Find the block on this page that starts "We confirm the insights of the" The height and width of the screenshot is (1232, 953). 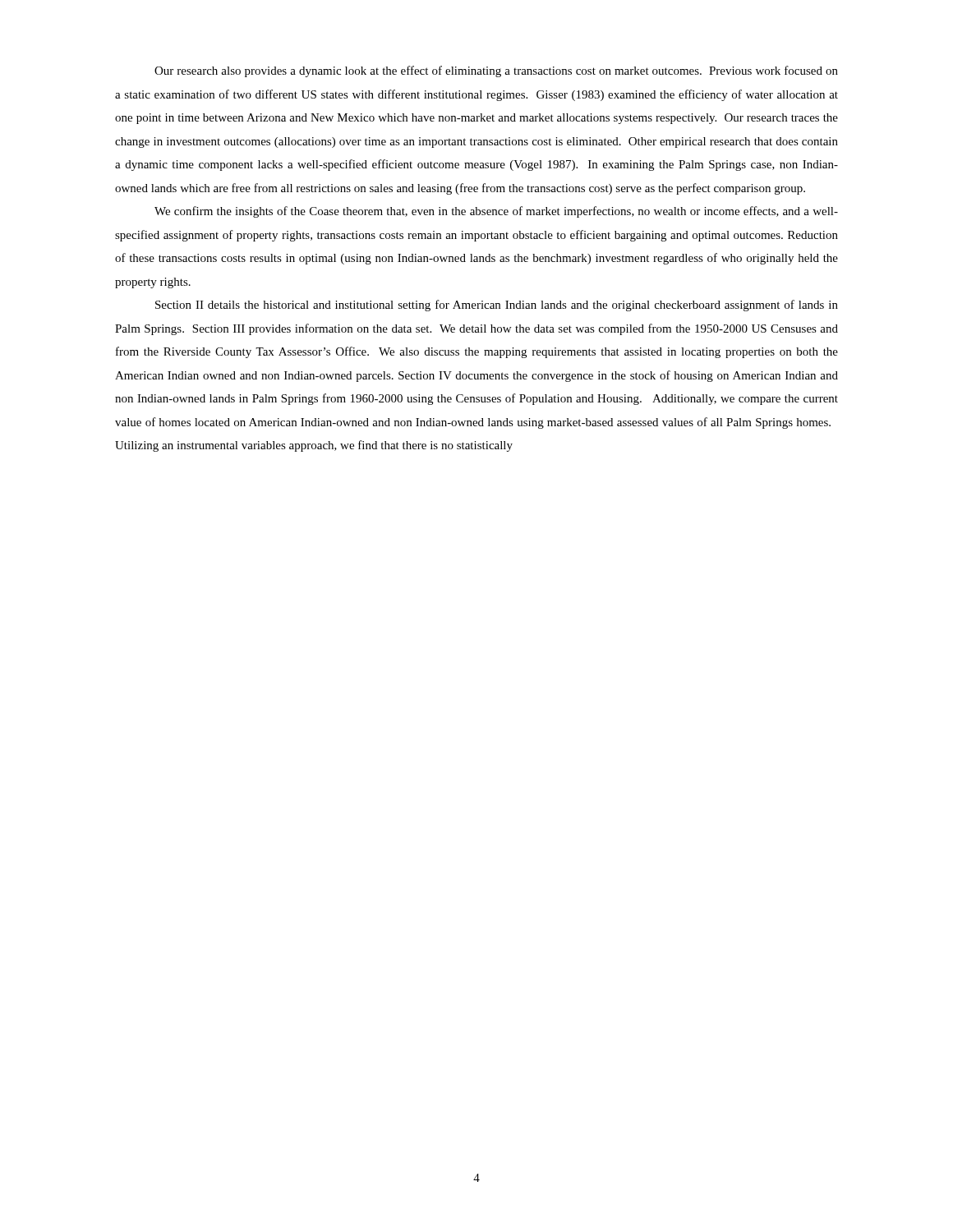pos(476,246)
